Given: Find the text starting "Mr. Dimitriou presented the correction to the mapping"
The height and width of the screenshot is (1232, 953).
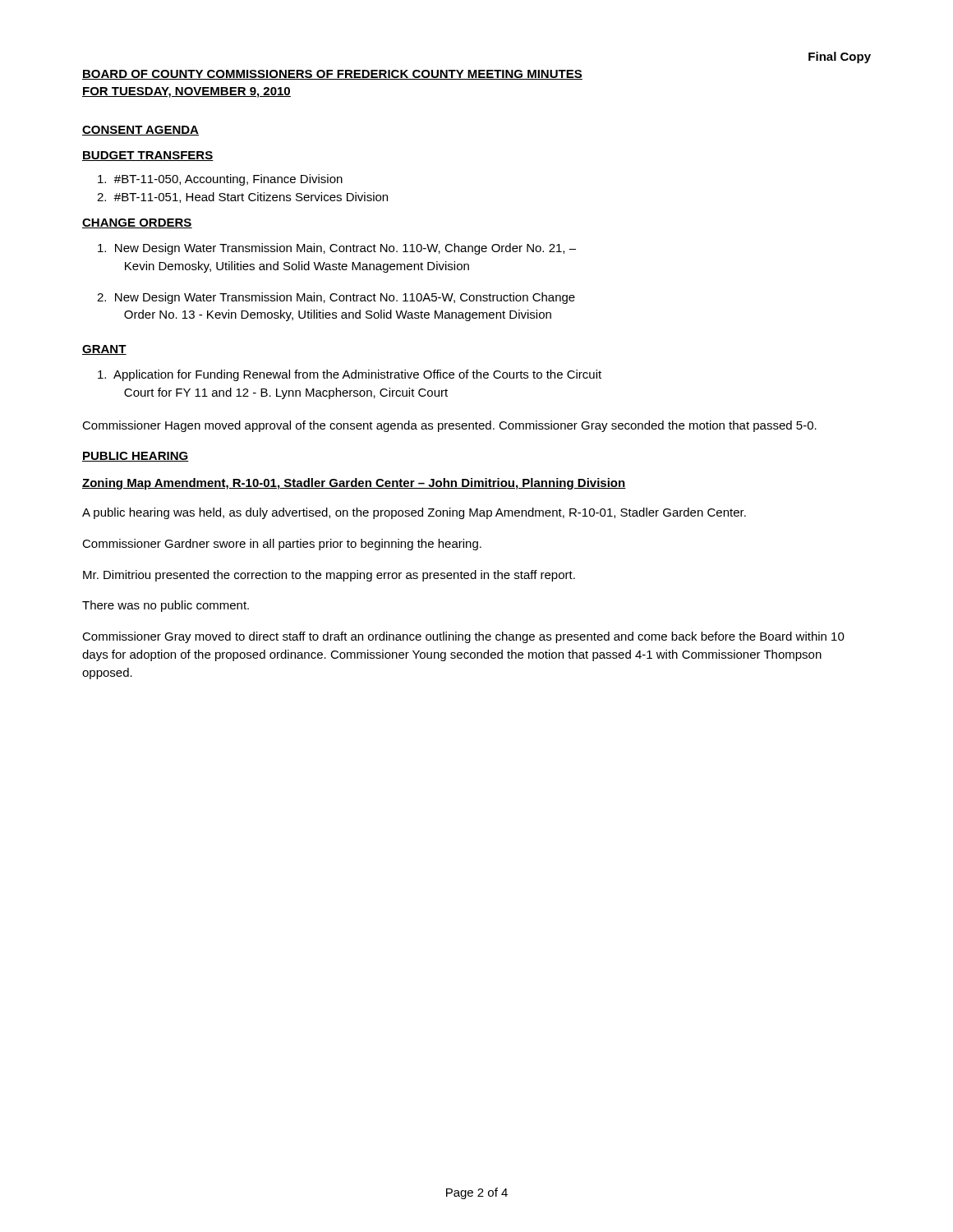Looking at the screenshot, I should (x=329, y=574).
